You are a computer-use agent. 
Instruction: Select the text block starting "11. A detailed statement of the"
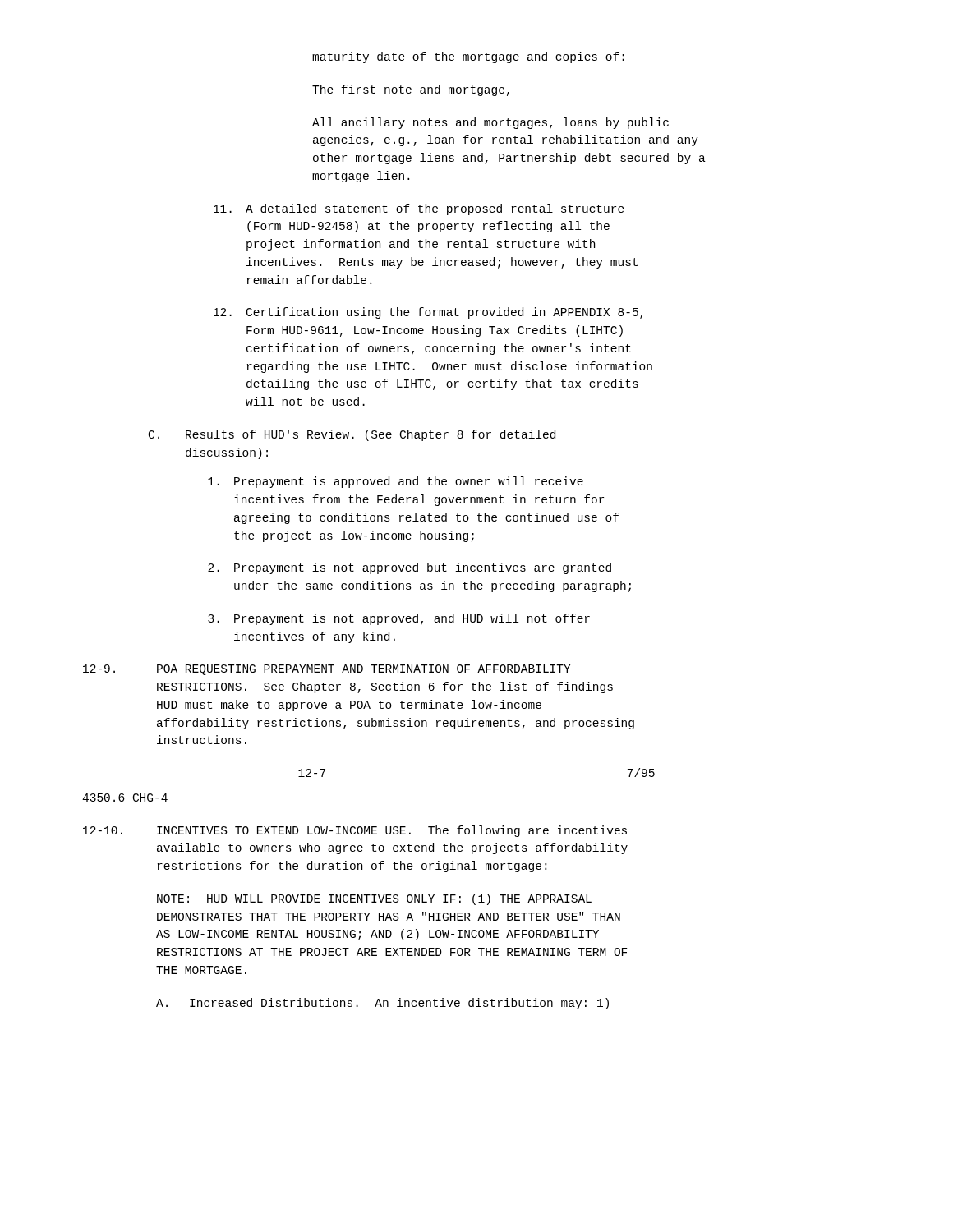[x=530, y=245]
